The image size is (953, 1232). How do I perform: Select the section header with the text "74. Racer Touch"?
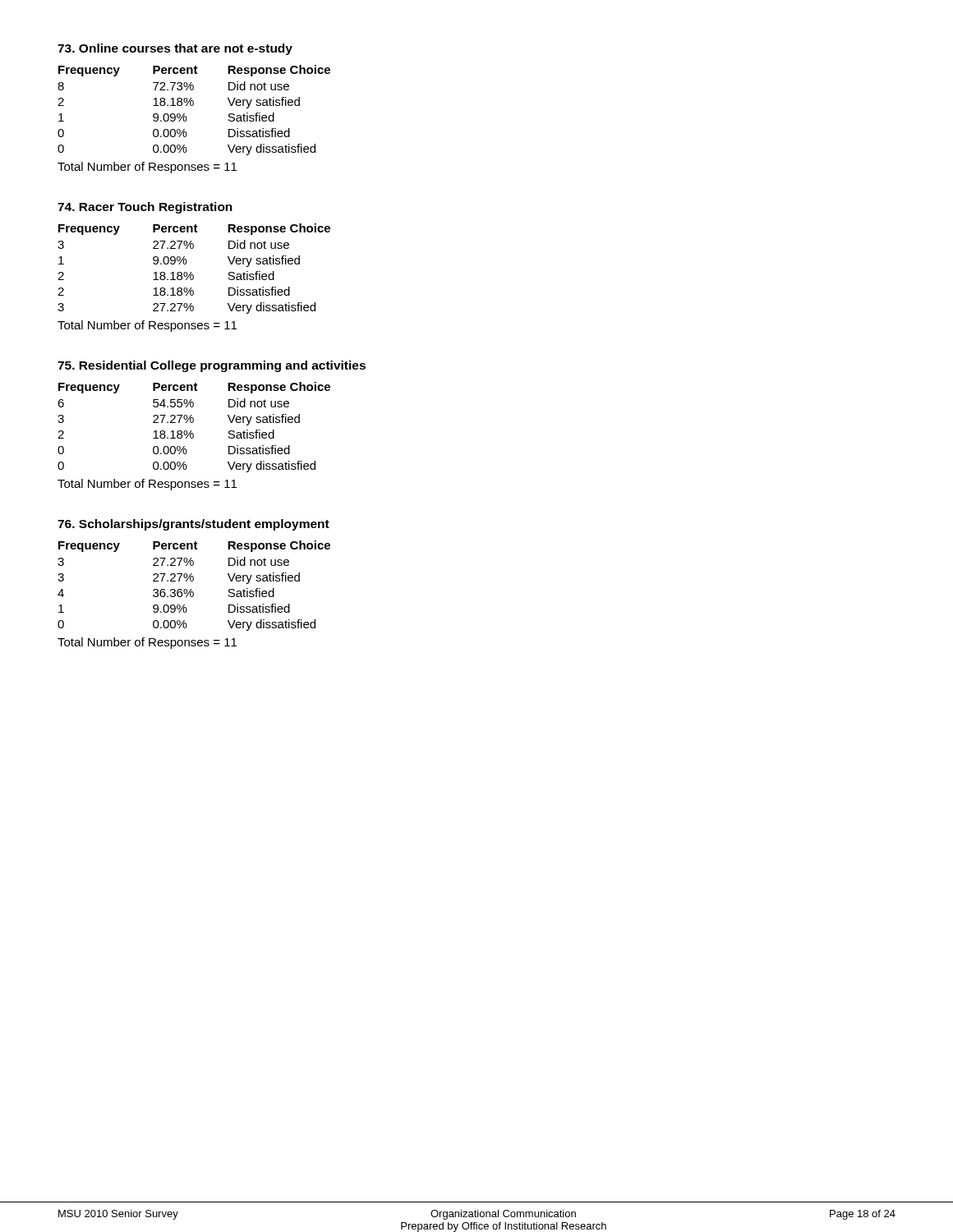pos(145,207)
